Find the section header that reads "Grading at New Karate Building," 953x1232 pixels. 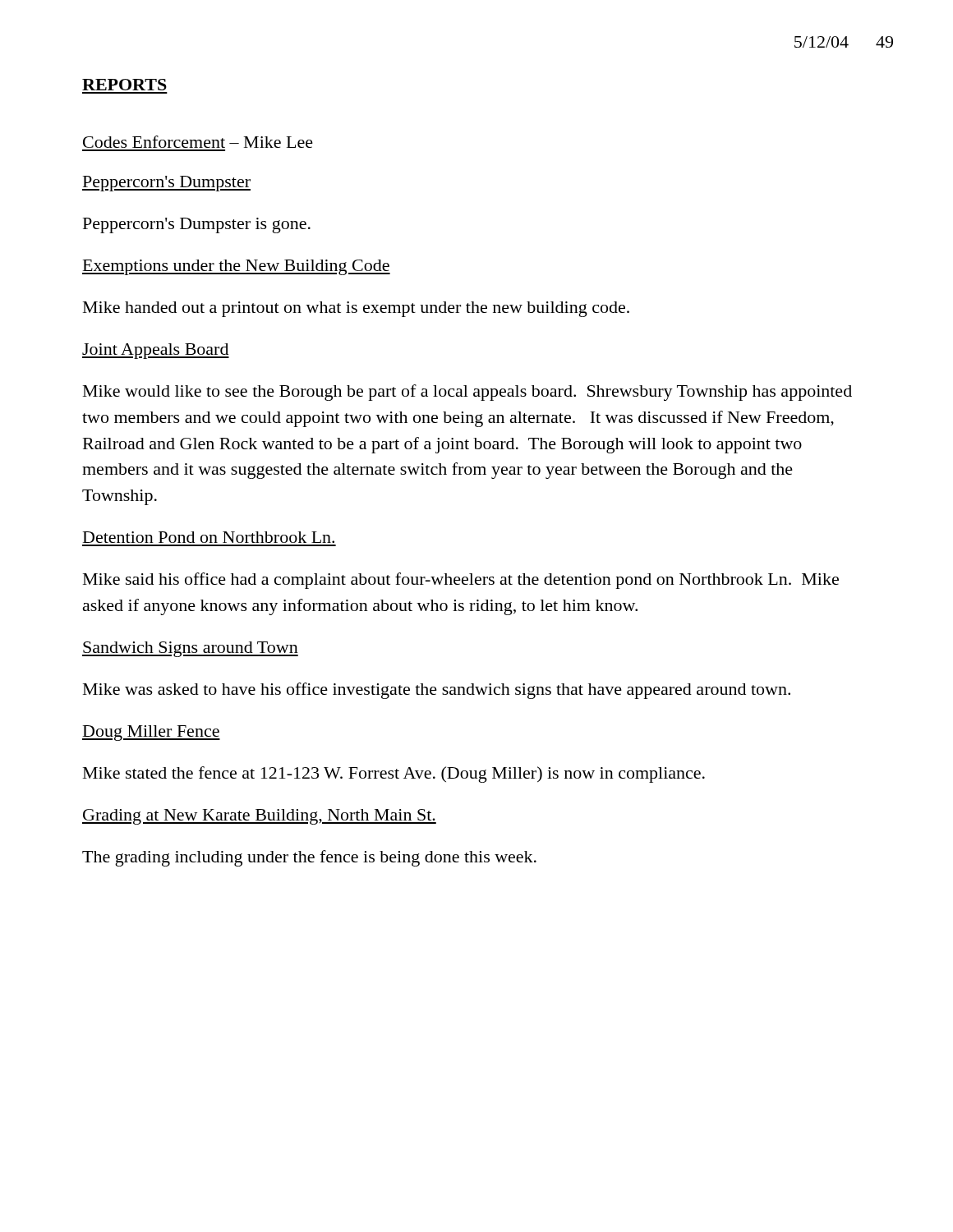[259, 814]
